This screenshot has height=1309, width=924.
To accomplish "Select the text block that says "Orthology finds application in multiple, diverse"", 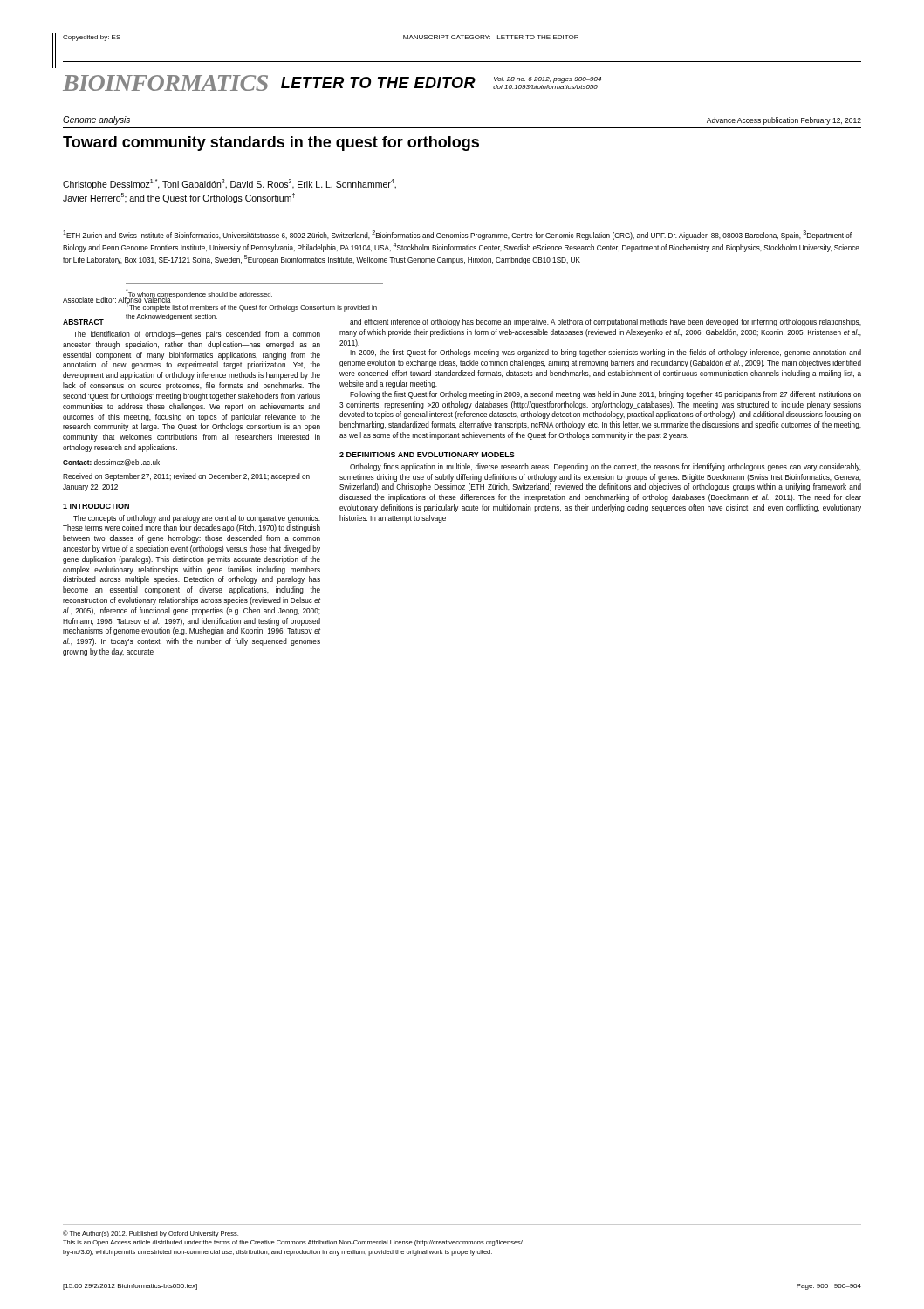I will pos(600,493).
